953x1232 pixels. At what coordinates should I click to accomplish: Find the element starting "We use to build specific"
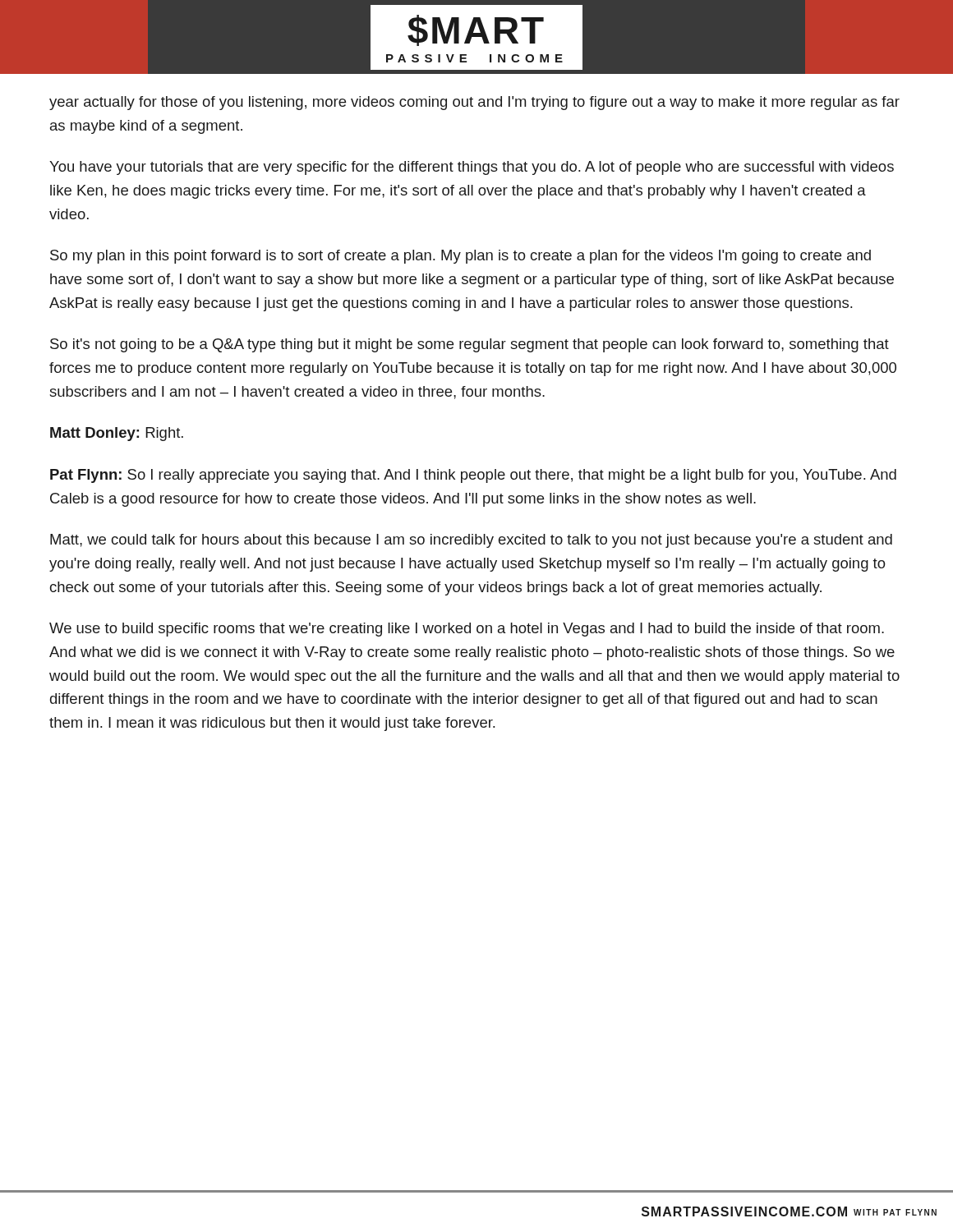[x=475, y=675]
